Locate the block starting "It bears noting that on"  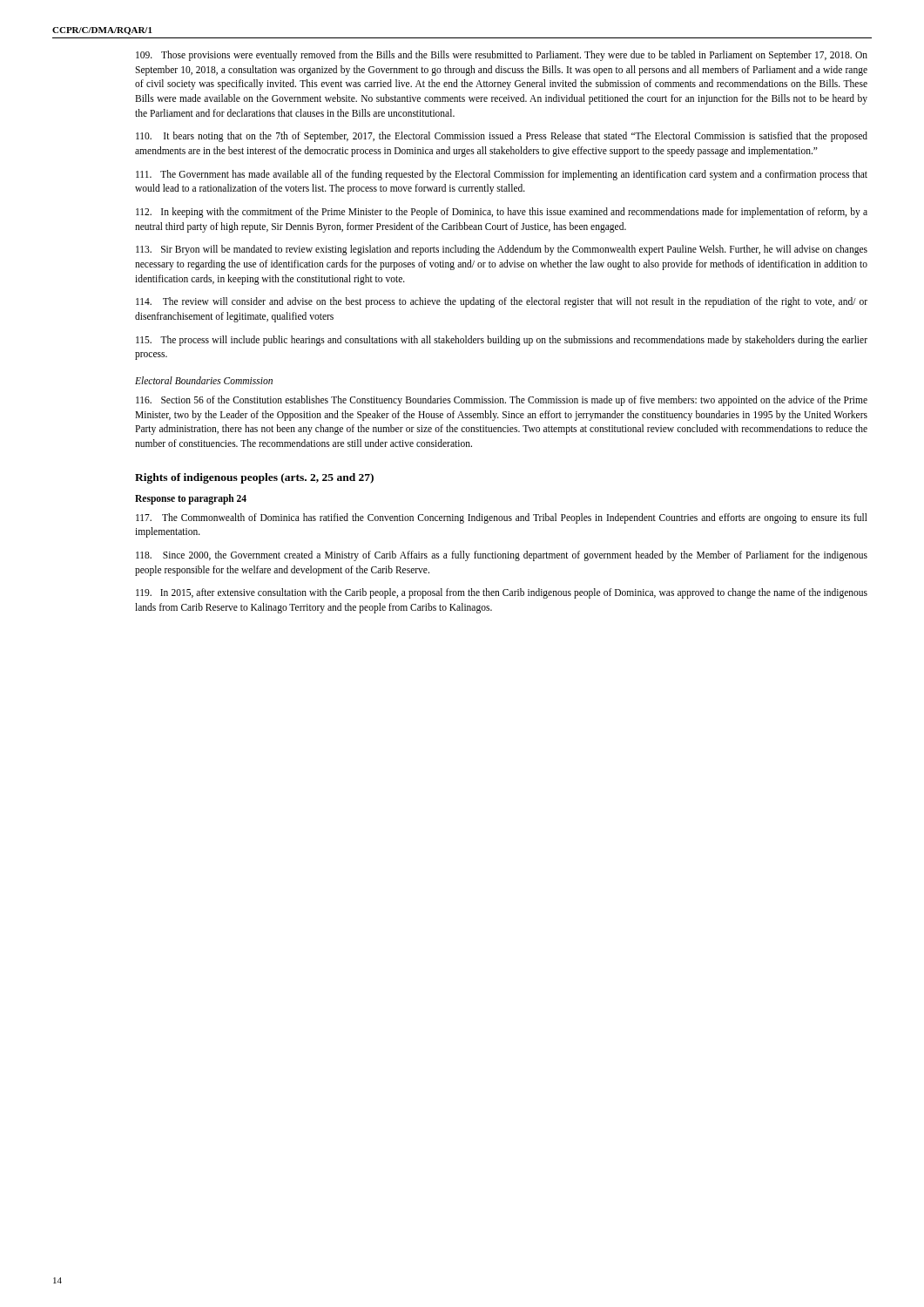click(x=501, y=144)
